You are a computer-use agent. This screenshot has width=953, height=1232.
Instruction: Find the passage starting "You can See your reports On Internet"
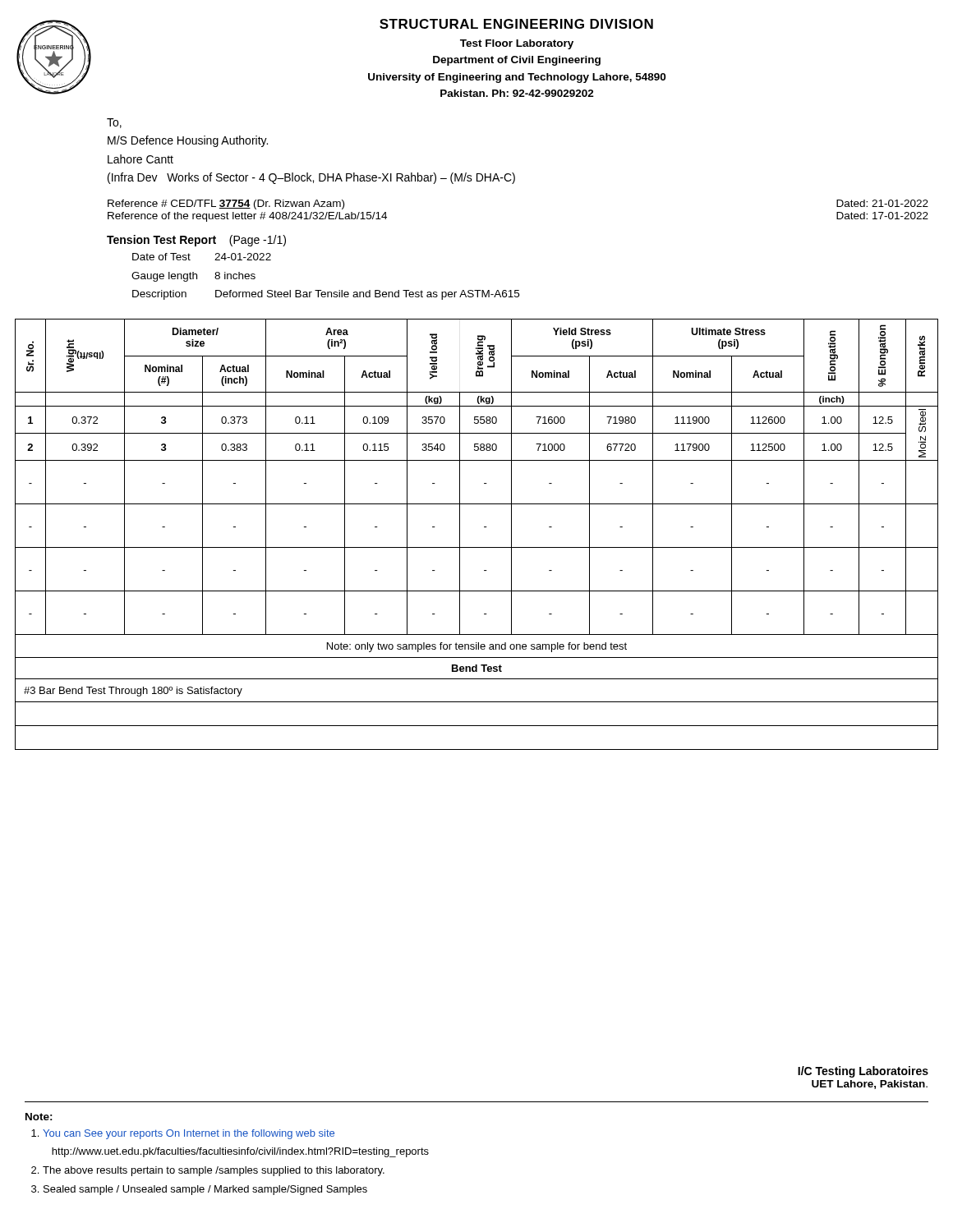(236, 1142)
